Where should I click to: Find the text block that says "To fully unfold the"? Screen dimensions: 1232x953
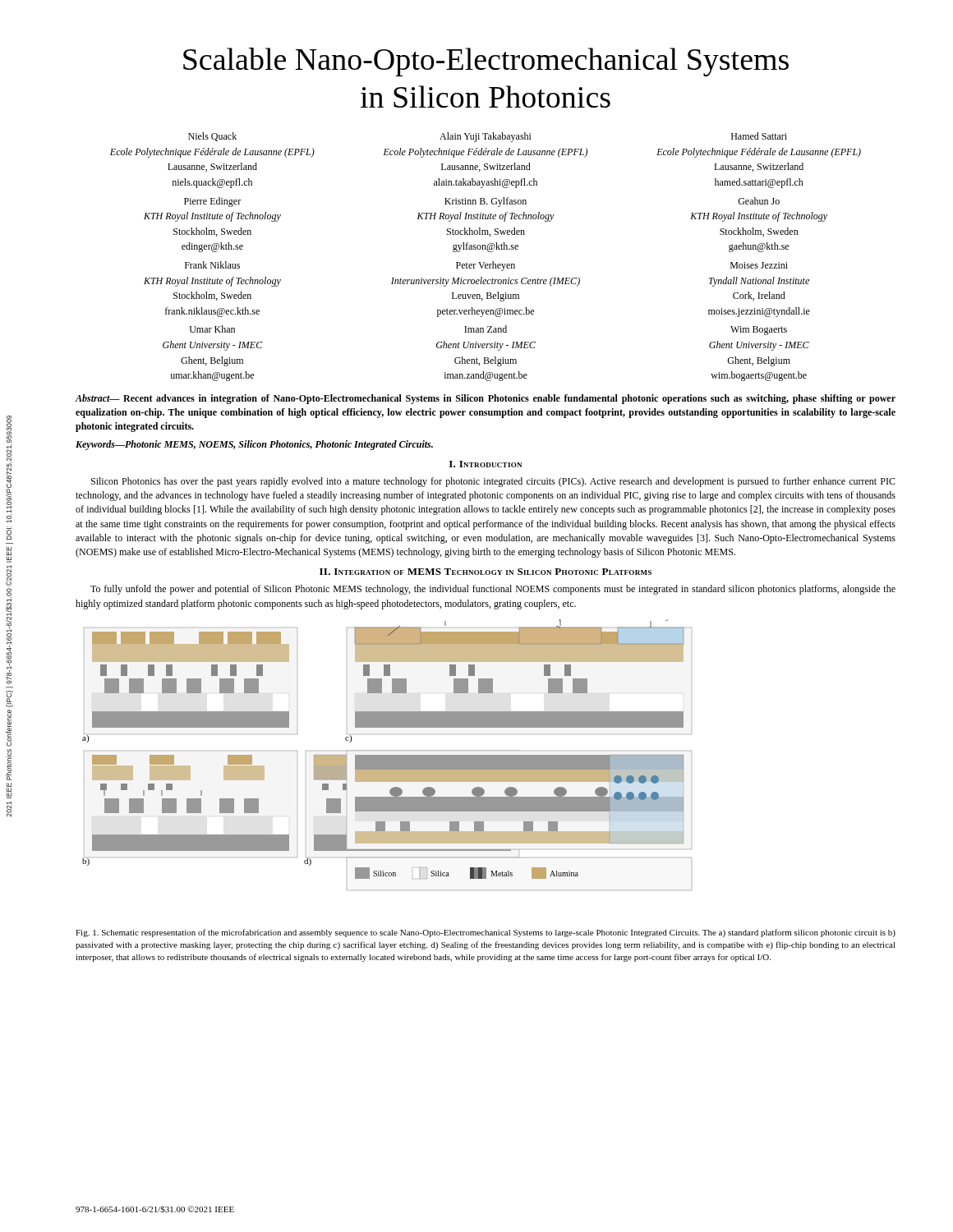[486, 596]
